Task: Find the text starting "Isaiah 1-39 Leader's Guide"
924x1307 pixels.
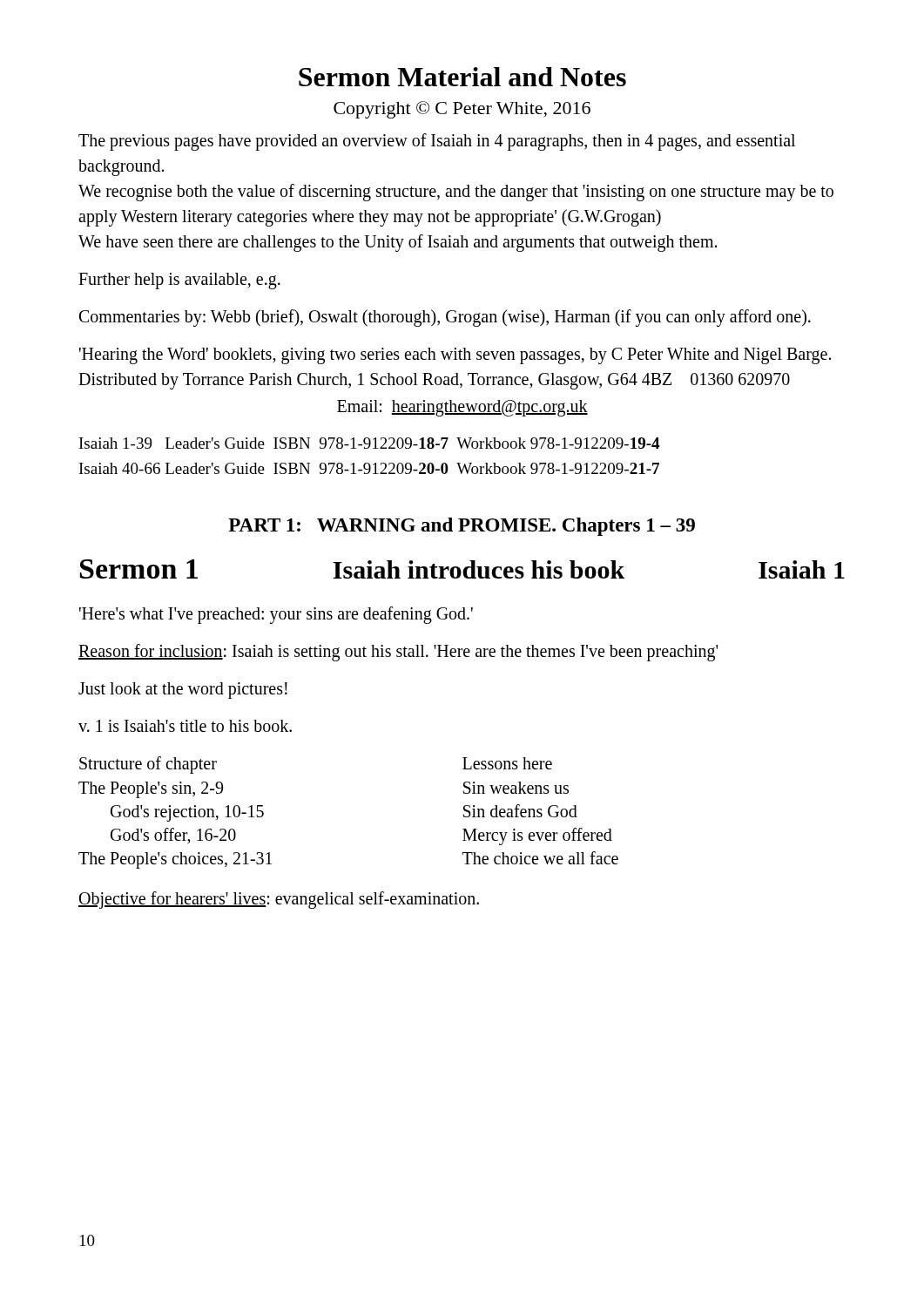Action: pyautogui.click(x=369, y=455)
